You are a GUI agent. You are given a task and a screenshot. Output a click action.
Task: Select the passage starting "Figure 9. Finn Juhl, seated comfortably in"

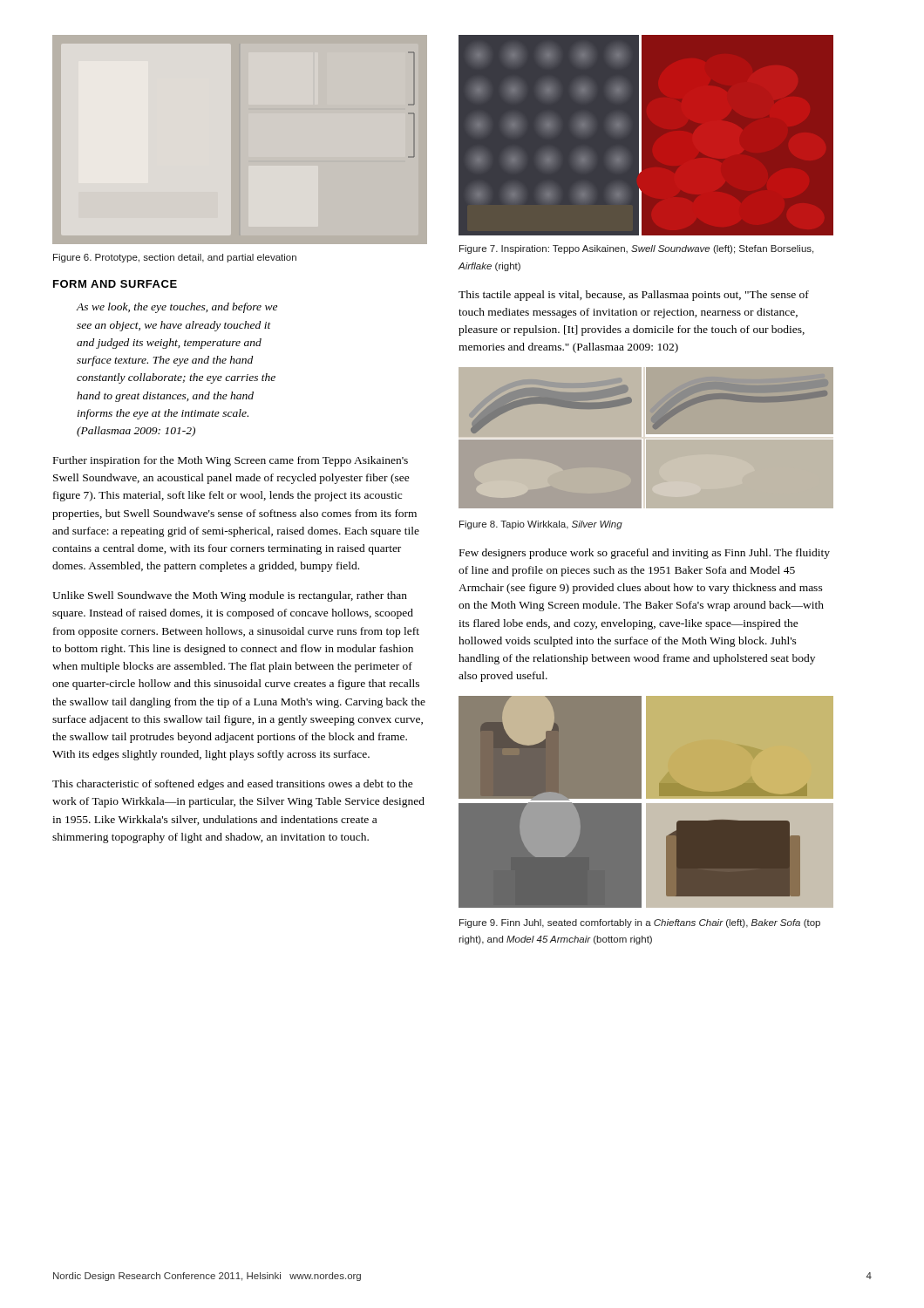[x=640, y=931]
